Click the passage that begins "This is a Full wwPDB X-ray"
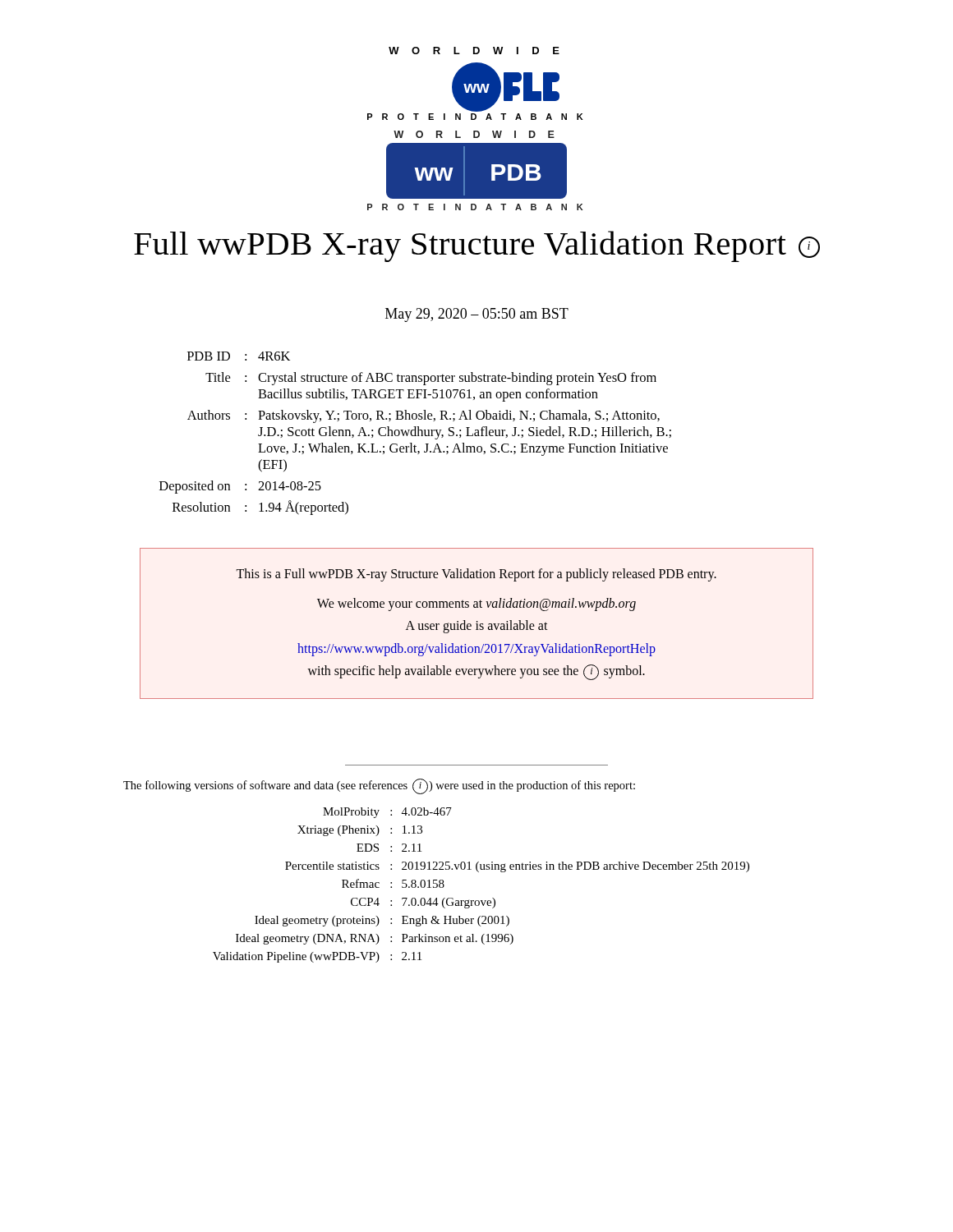Image resolution: width=953 pixels, height=1232 pixels. tap(476, 623)
